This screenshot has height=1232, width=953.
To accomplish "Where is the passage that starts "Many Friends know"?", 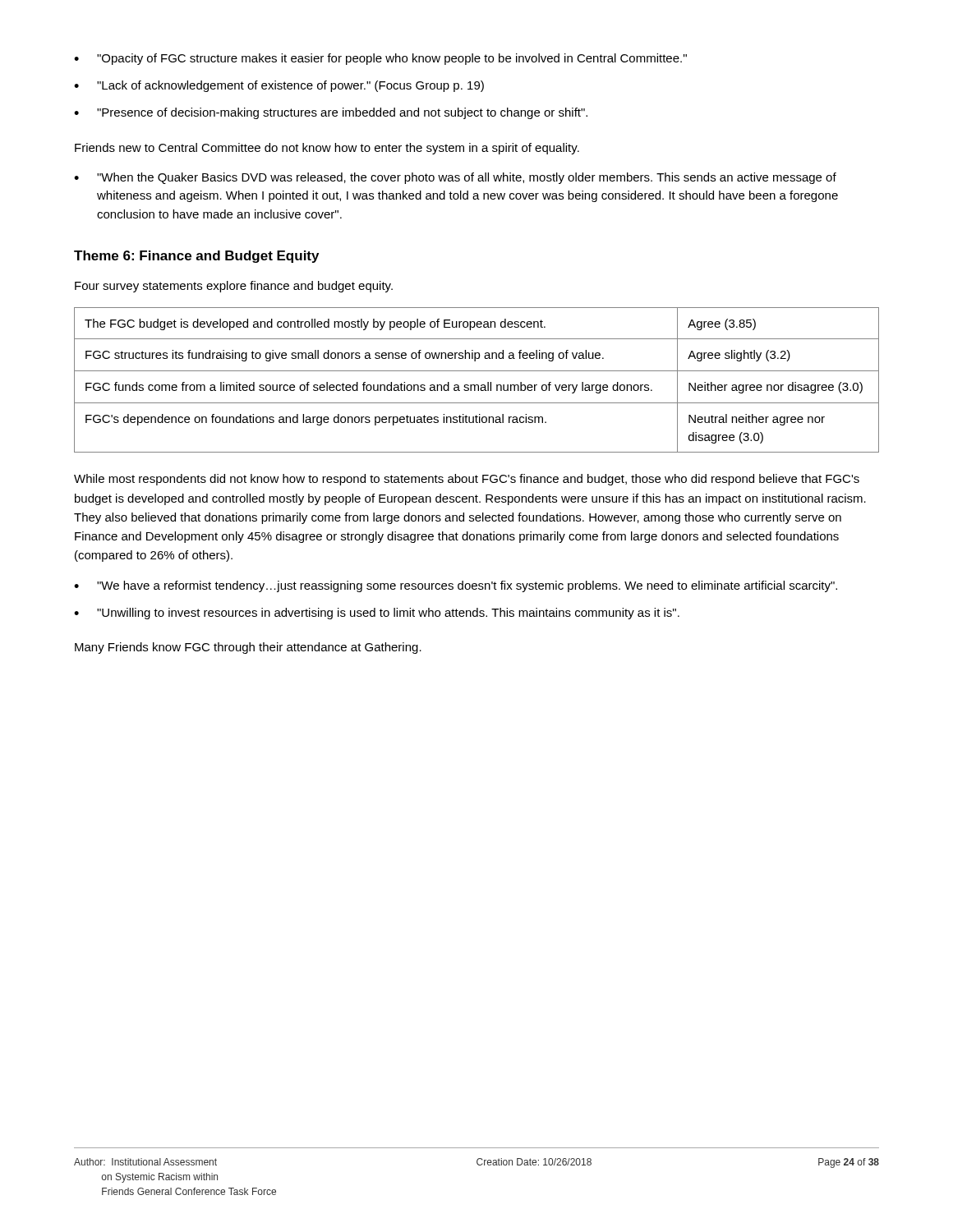I will [x=248, y=647].
